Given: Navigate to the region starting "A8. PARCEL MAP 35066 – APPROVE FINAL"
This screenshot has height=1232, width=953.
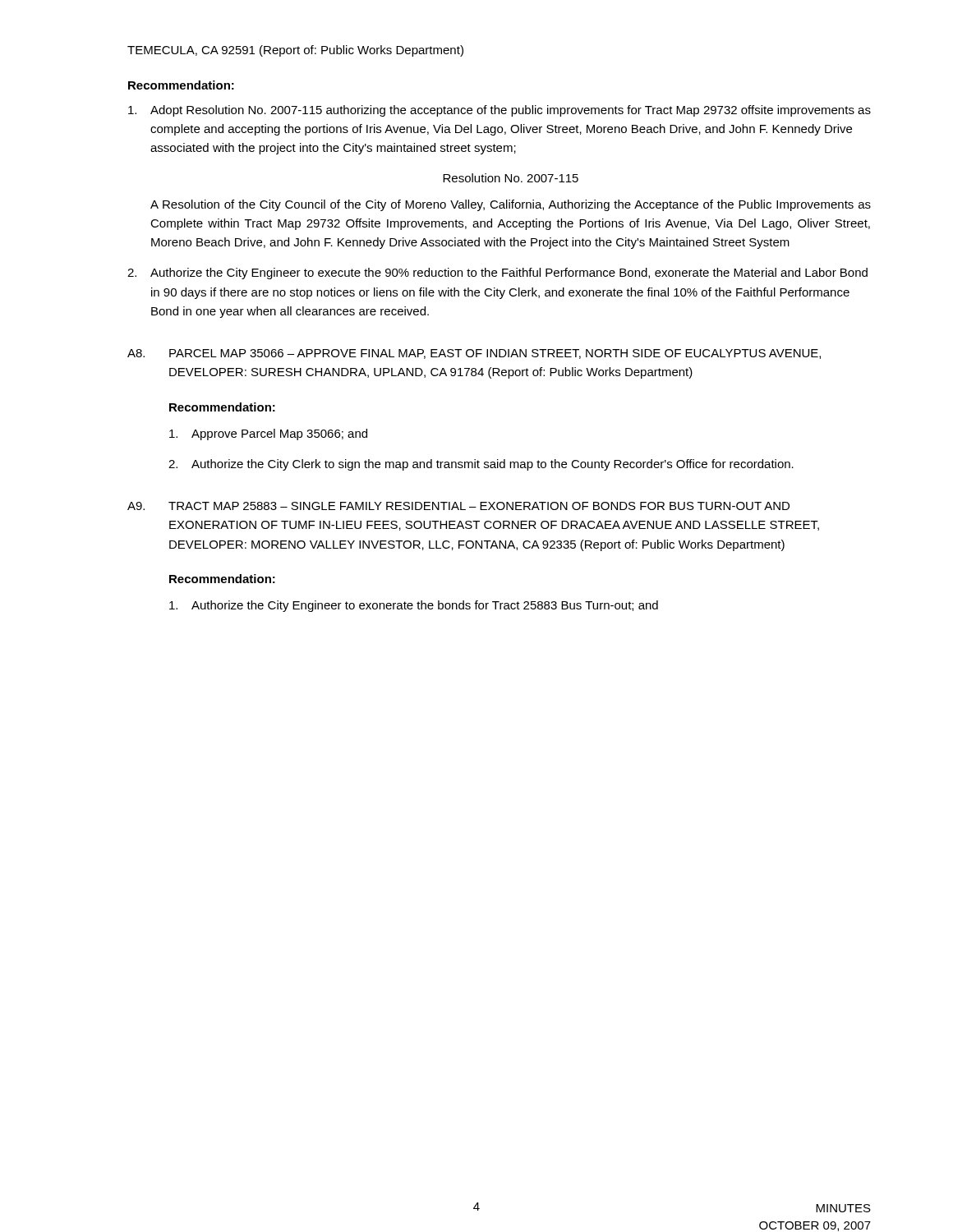Looking at the screenshot, I should [499, 362].
